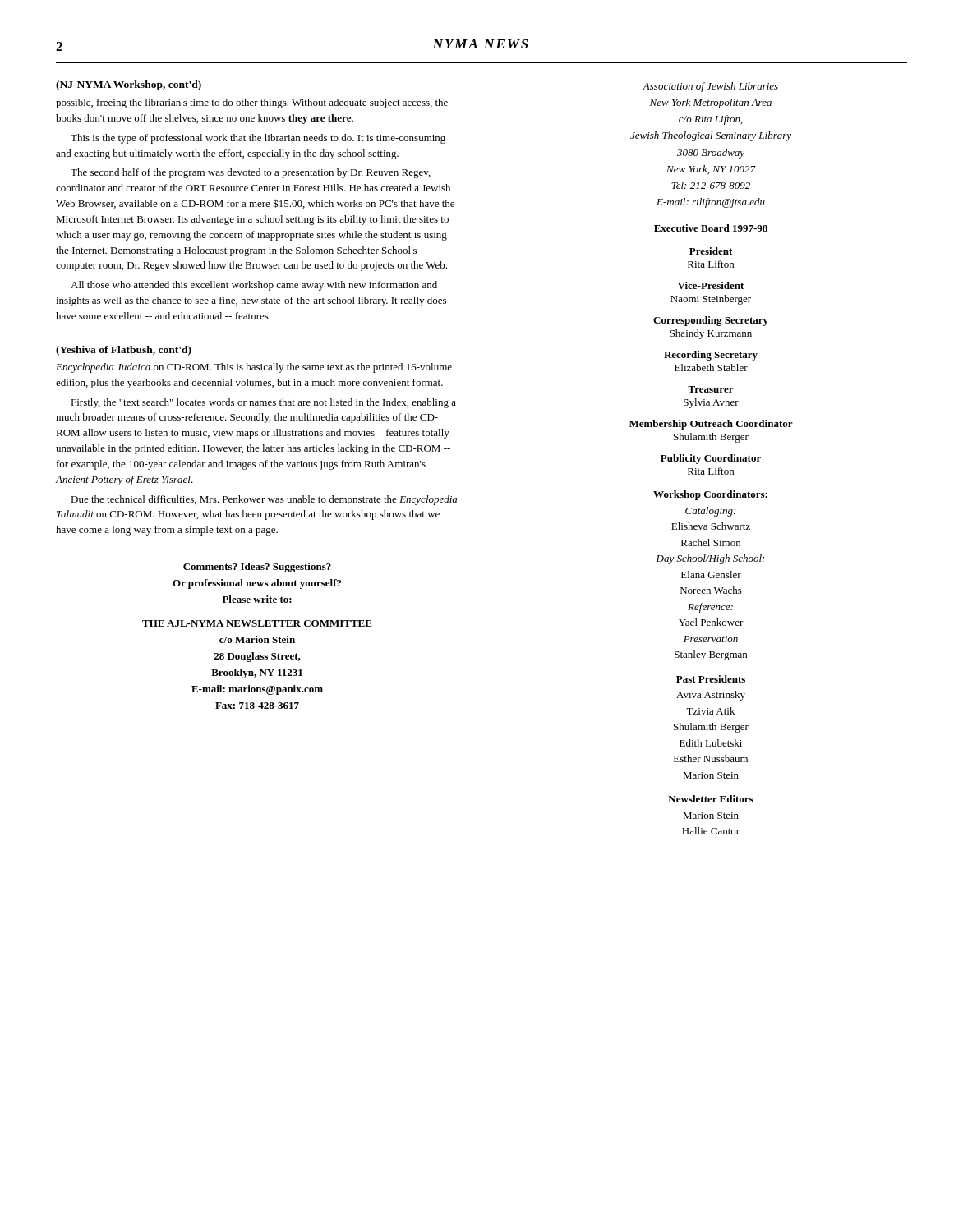Find the block on this page that starts "Encyclopedia Judaica on CD-ROM. This"

tap(257, 449)
